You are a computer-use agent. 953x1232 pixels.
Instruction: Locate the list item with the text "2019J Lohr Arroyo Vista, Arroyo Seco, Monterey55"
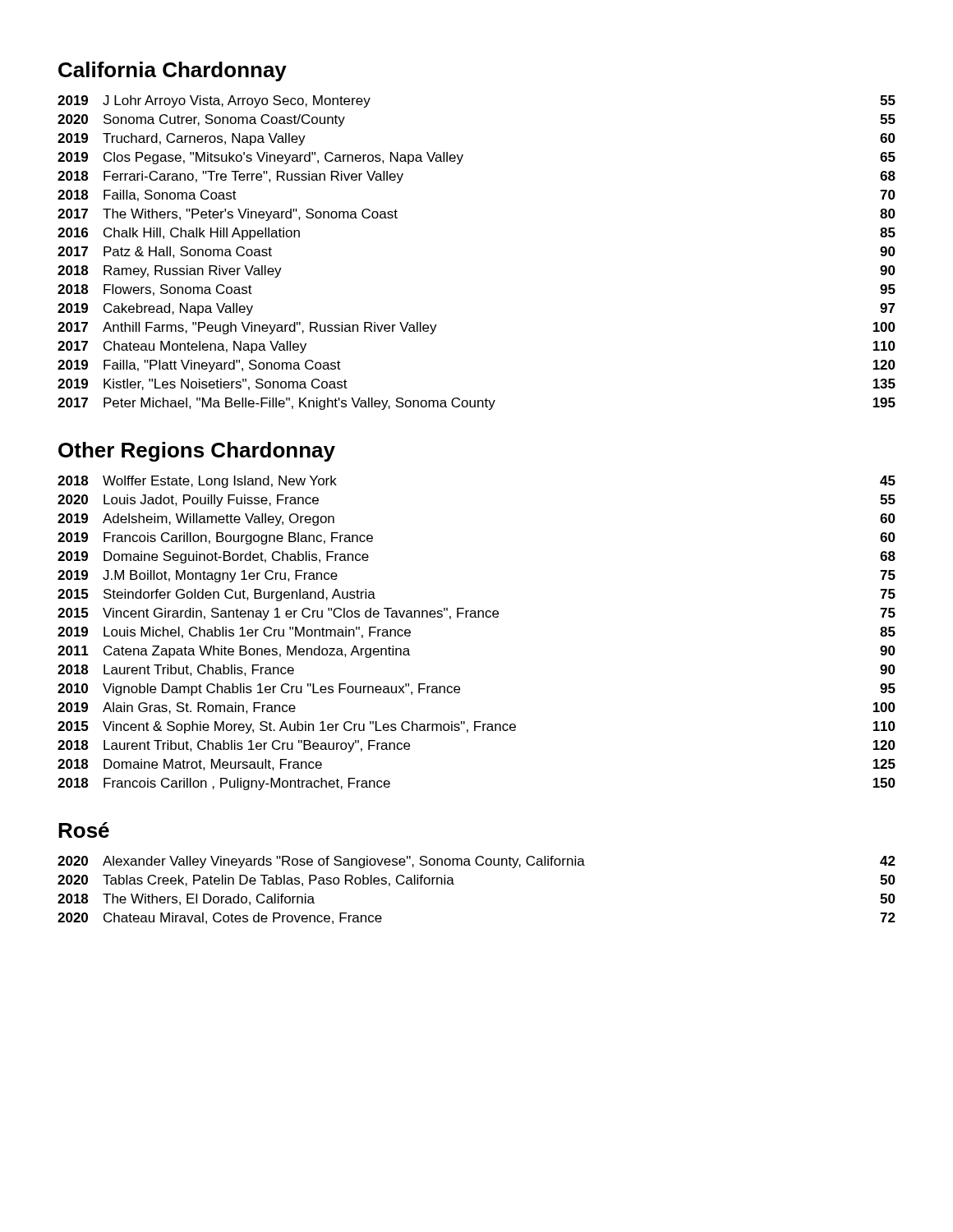pos(70,102)
